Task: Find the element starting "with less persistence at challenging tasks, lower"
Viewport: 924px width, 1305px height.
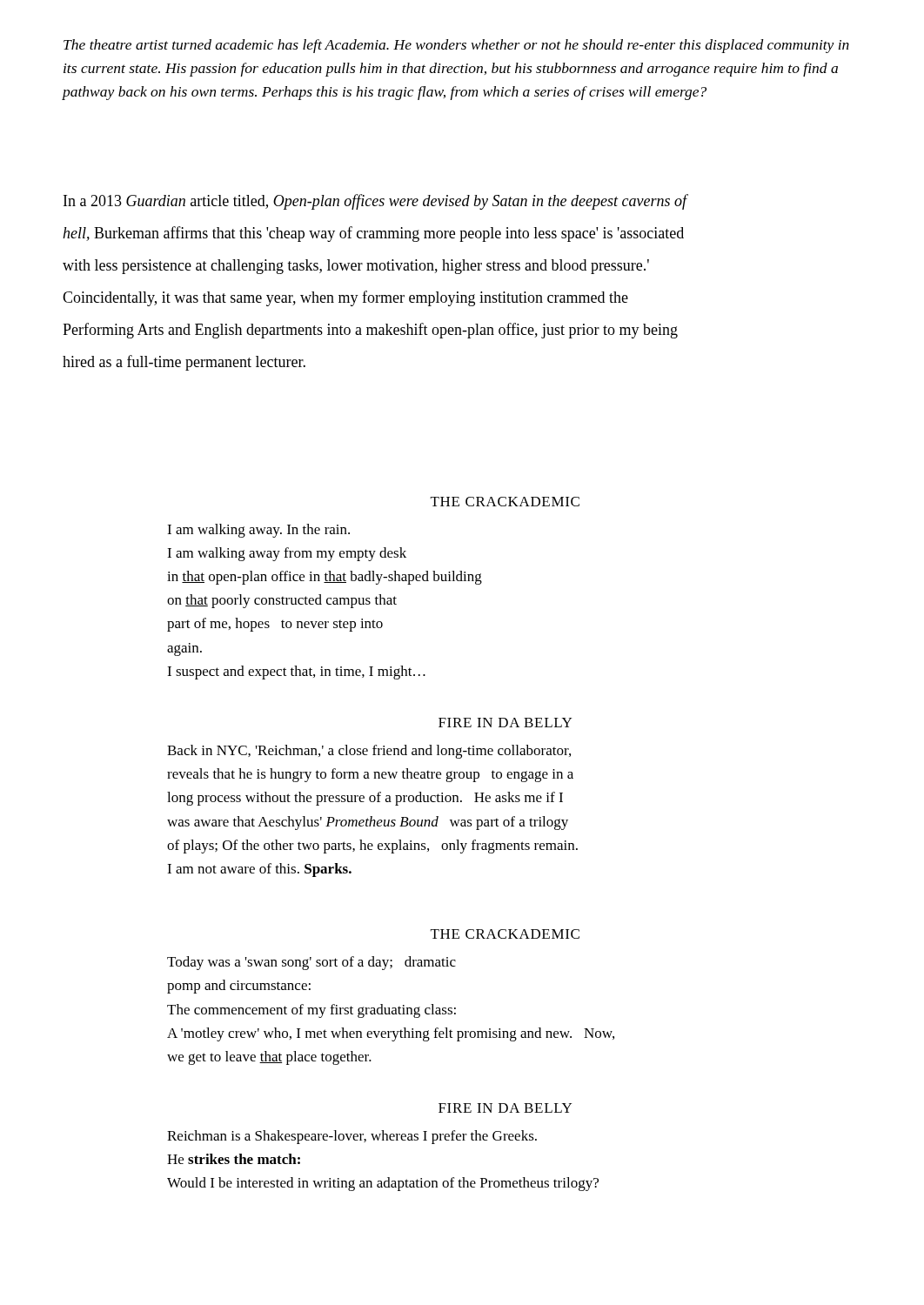Action: click(x=356, y=266)
